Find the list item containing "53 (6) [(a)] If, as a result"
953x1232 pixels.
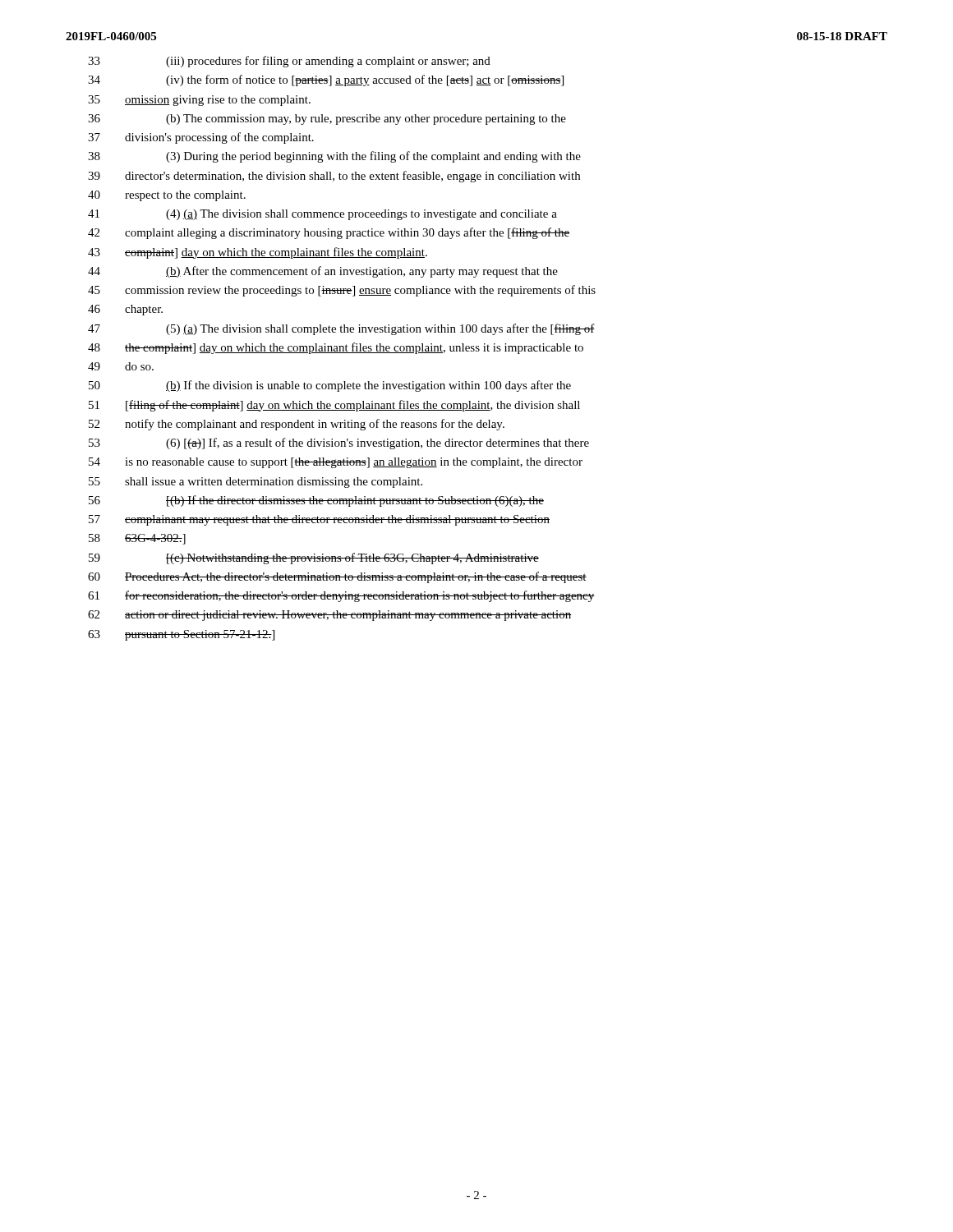click(x=476, y=443)
